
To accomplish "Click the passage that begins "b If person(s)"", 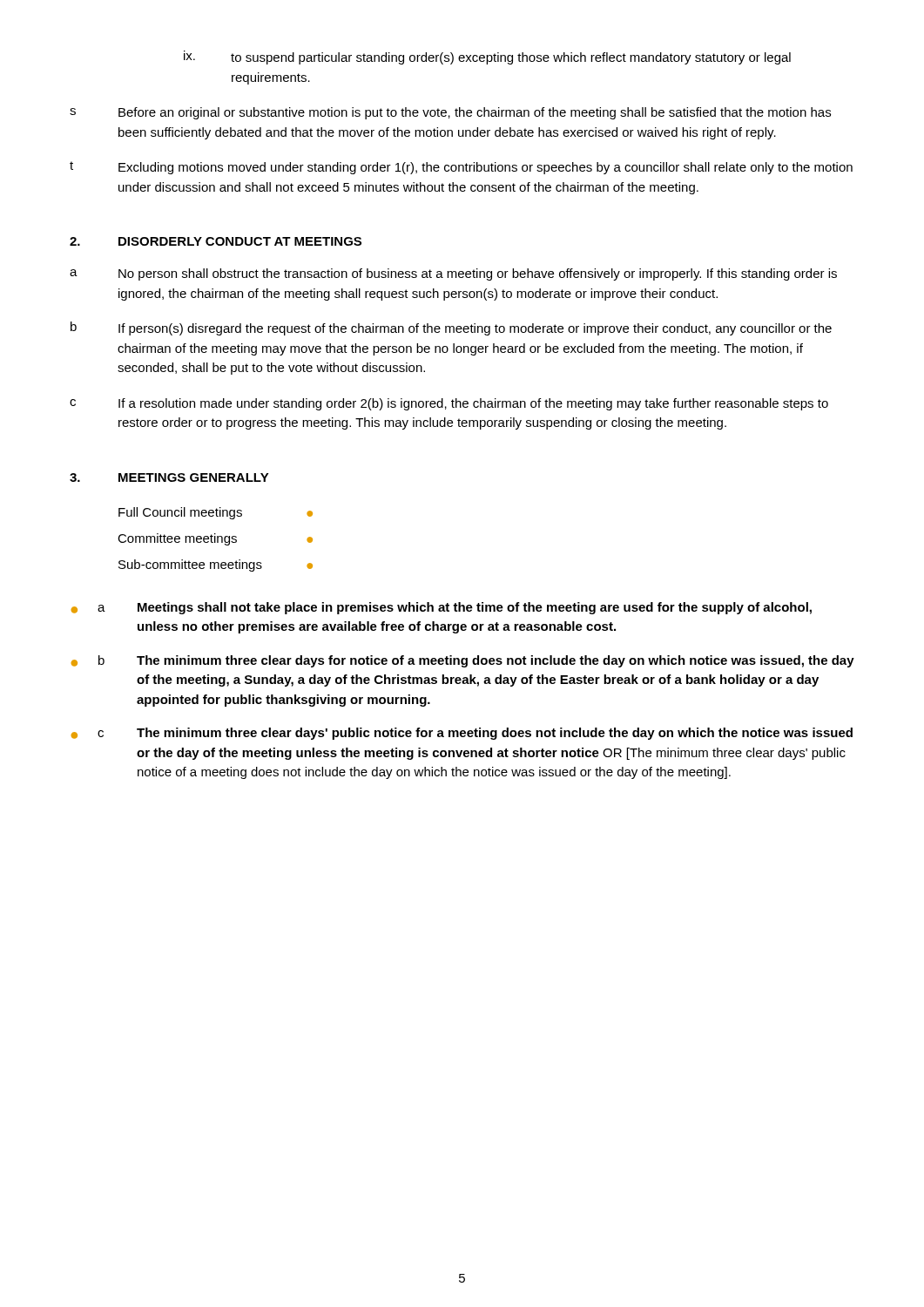I will [462, 348].
